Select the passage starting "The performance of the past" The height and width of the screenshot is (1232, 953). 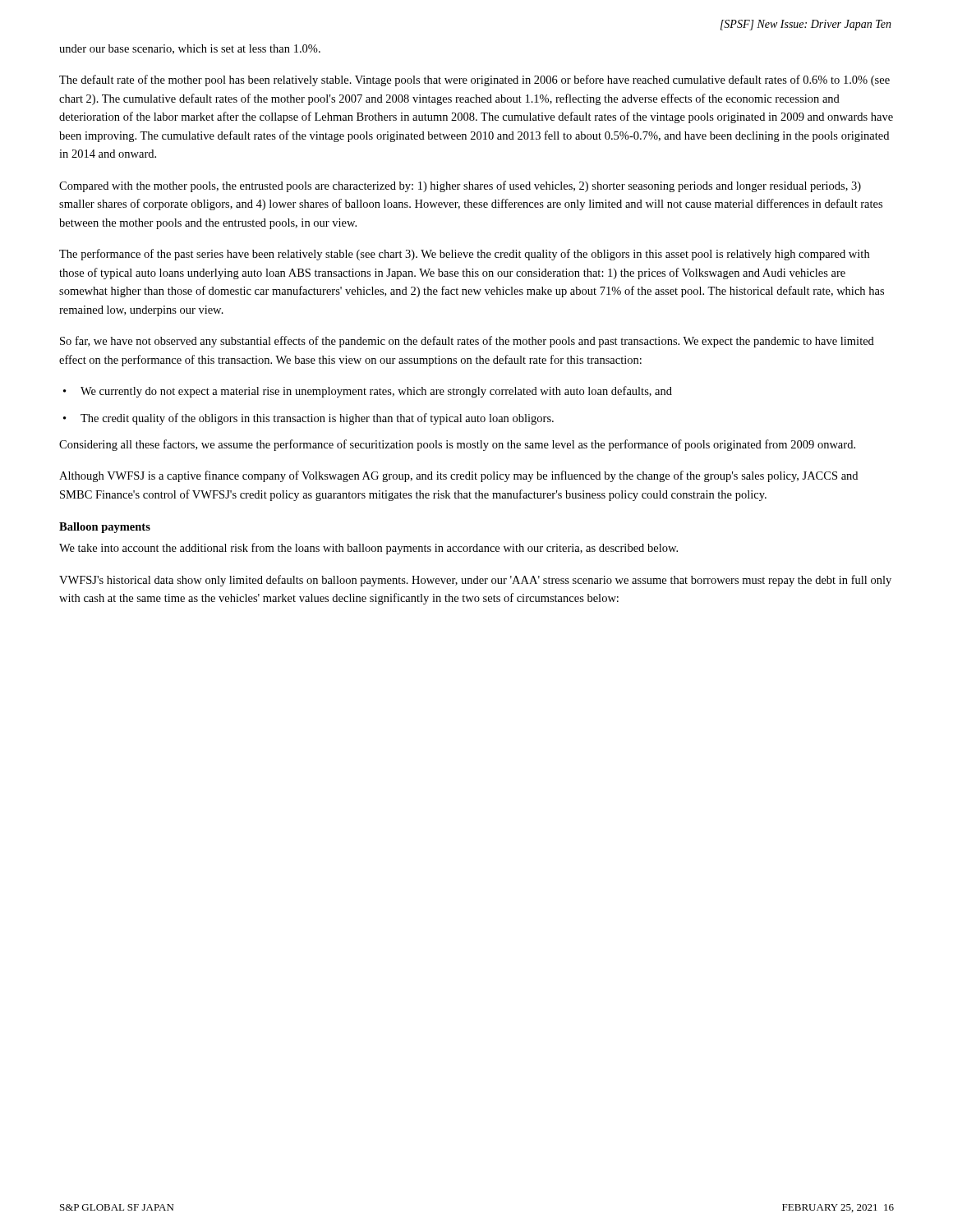(472, 282)
